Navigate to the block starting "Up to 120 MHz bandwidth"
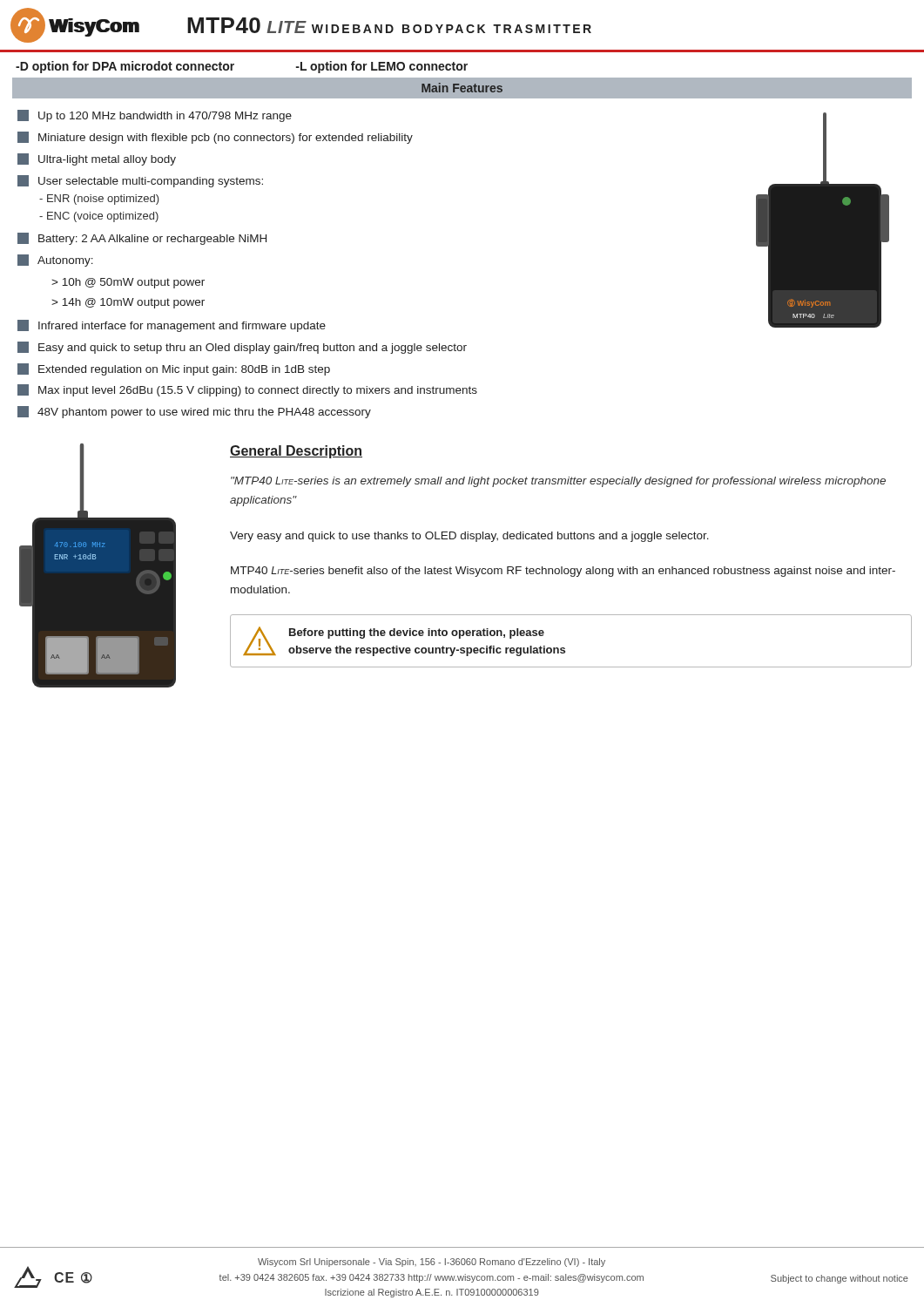The height and width of the screenshot is (1307, 924). [155, 116]
